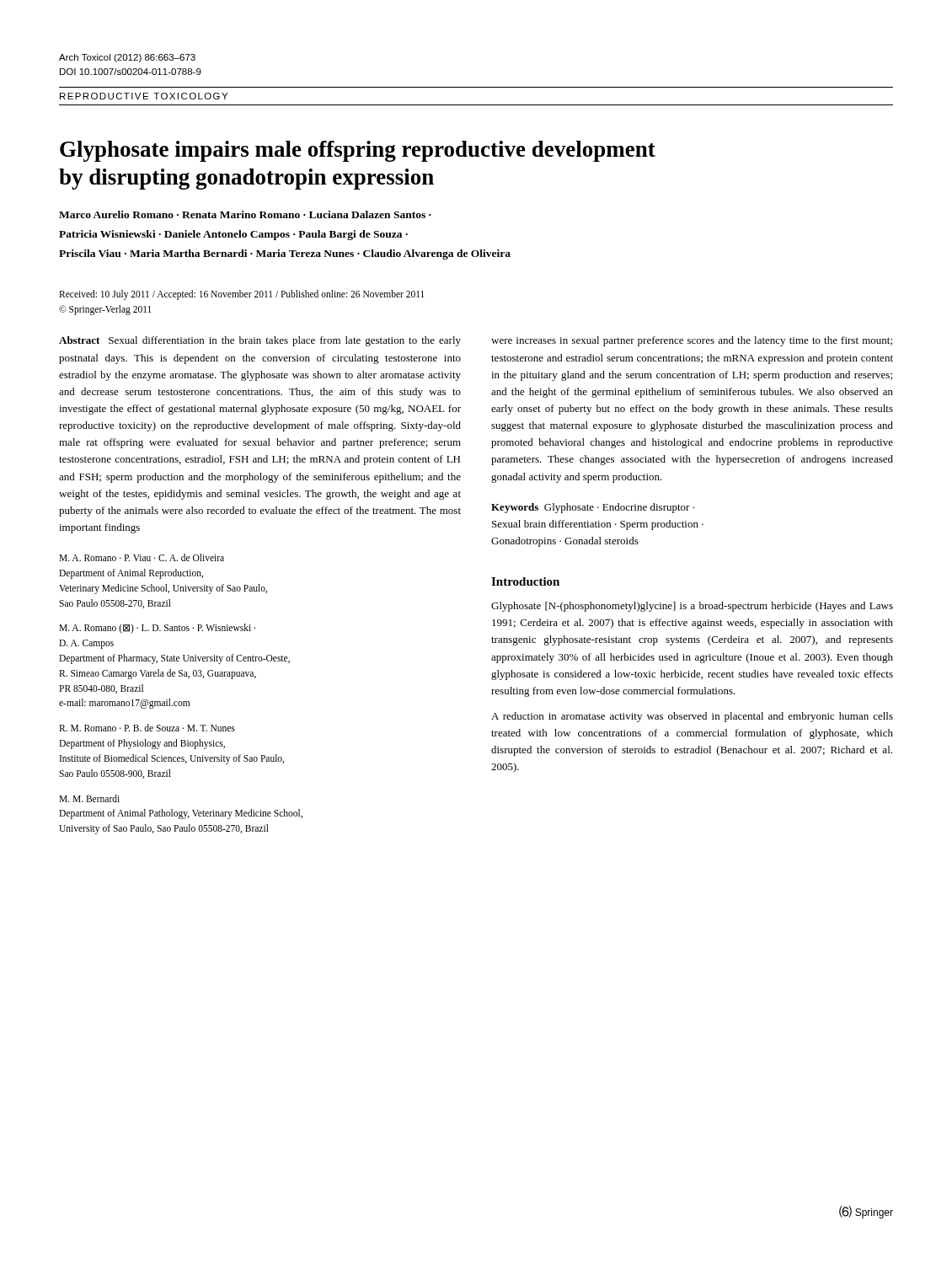Click on the title containing "Glyphosate impairs male"
952x1264 pixels.
(357, 163)
